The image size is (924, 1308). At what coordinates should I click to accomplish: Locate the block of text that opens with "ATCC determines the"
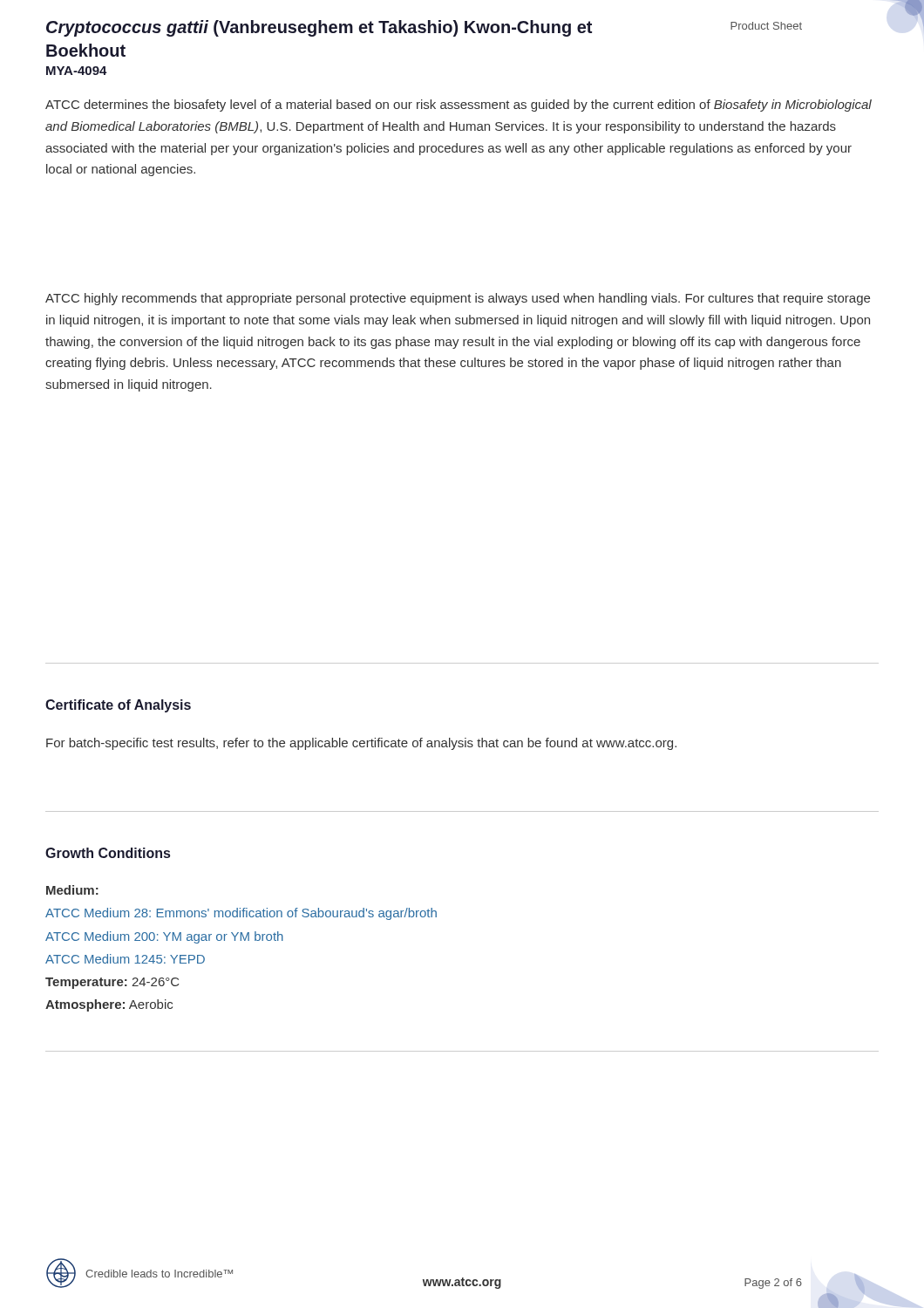pyautogui.click(x=458, y=137)
